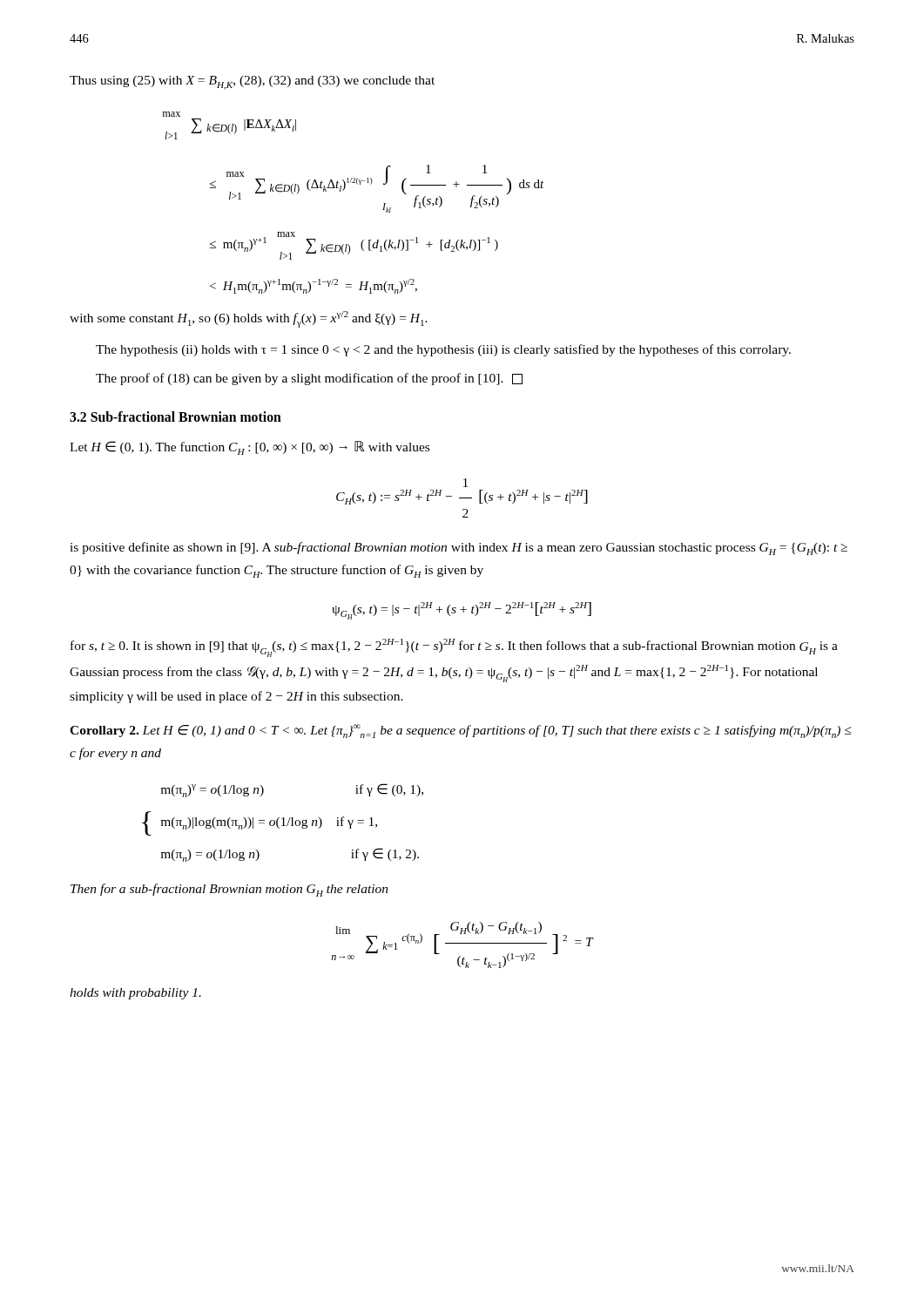
Task: Where is the formula that starts "{ m(πn)γ = o(1/log n) if γ"?
Action: point(283,823)
